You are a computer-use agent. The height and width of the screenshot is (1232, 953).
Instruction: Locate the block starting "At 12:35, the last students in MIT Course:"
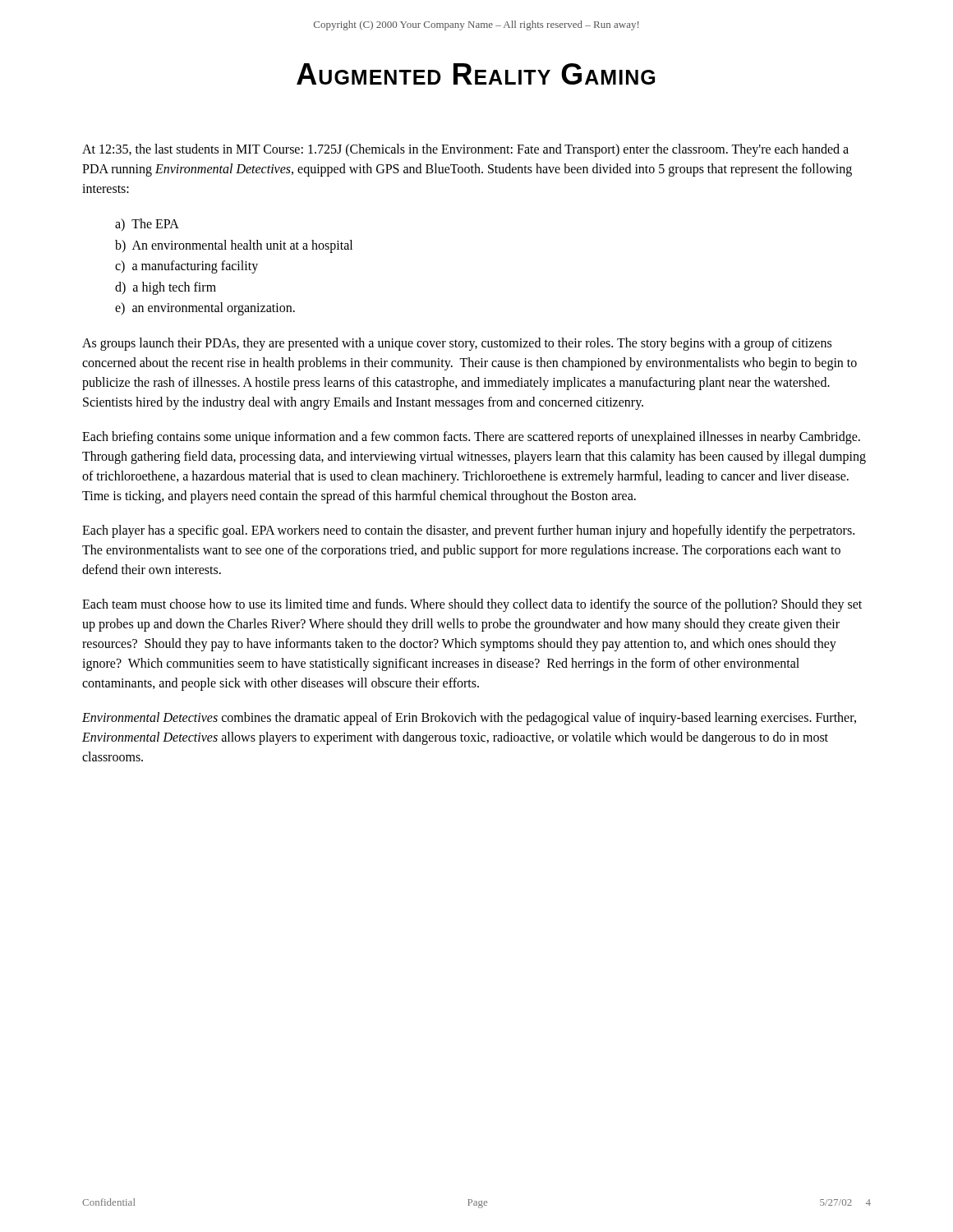point(467,169)
